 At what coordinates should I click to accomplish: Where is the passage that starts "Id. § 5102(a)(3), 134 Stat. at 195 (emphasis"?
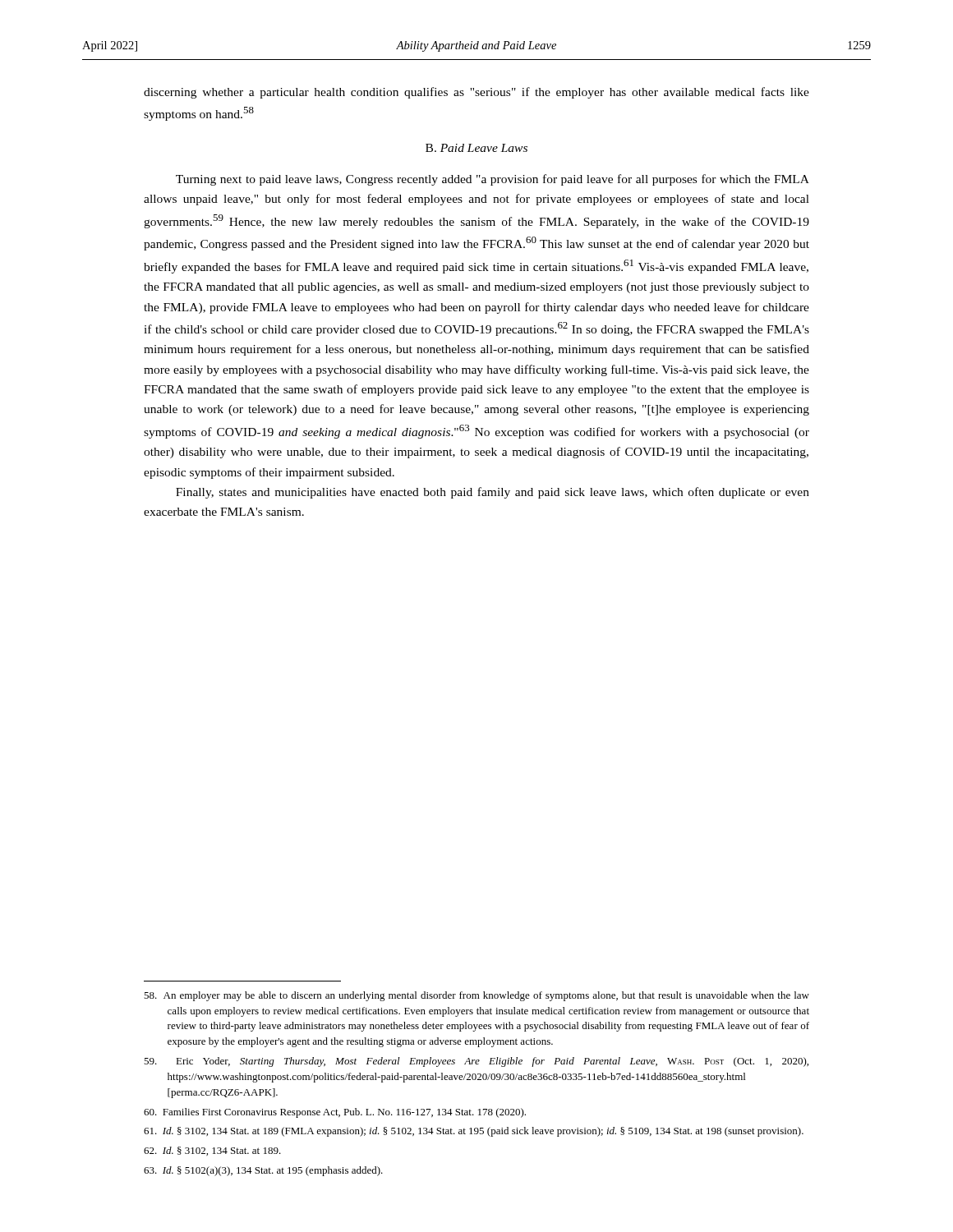pos(263,1170)
